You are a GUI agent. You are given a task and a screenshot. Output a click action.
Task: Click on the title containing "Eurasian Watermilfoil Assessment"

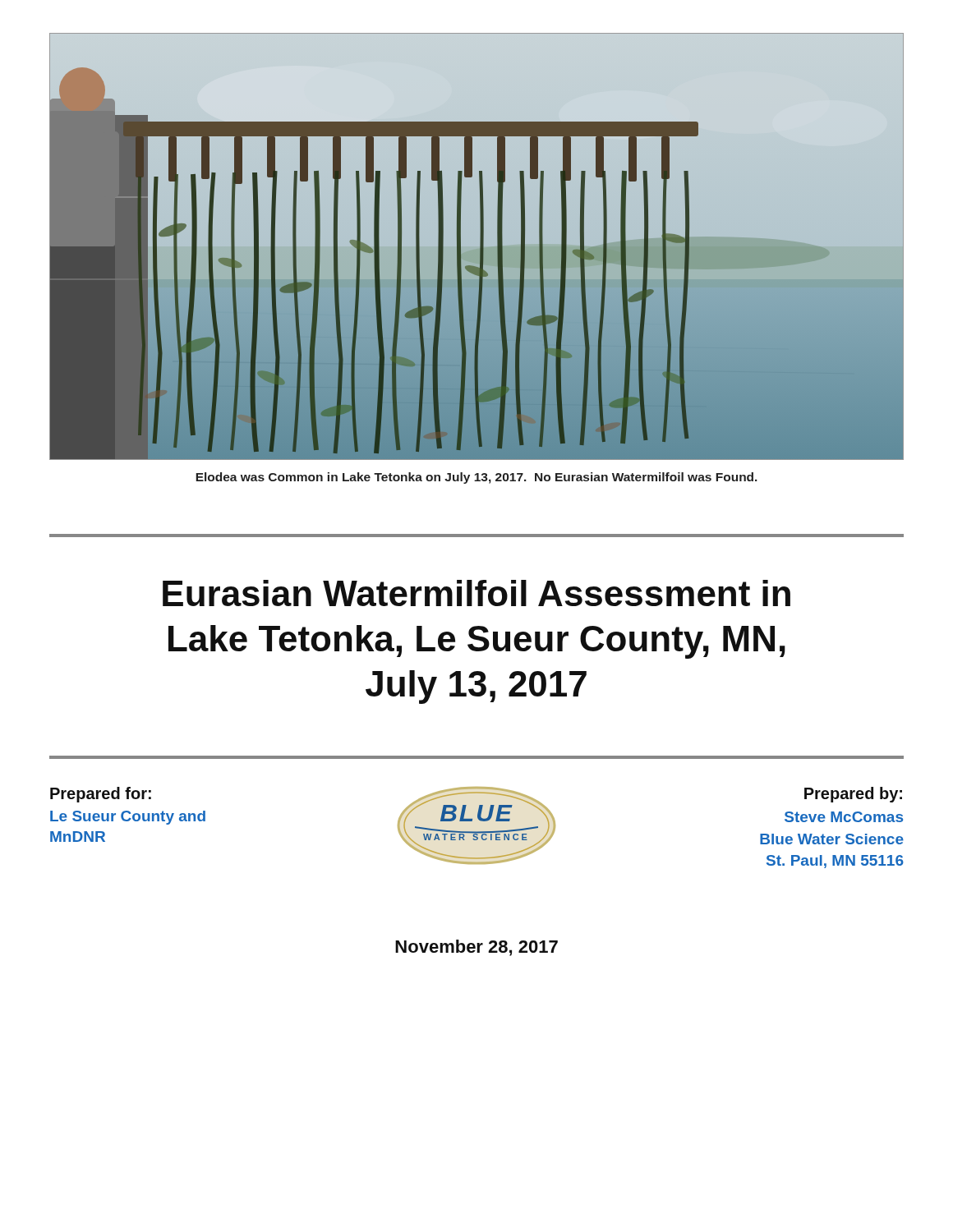476,626
